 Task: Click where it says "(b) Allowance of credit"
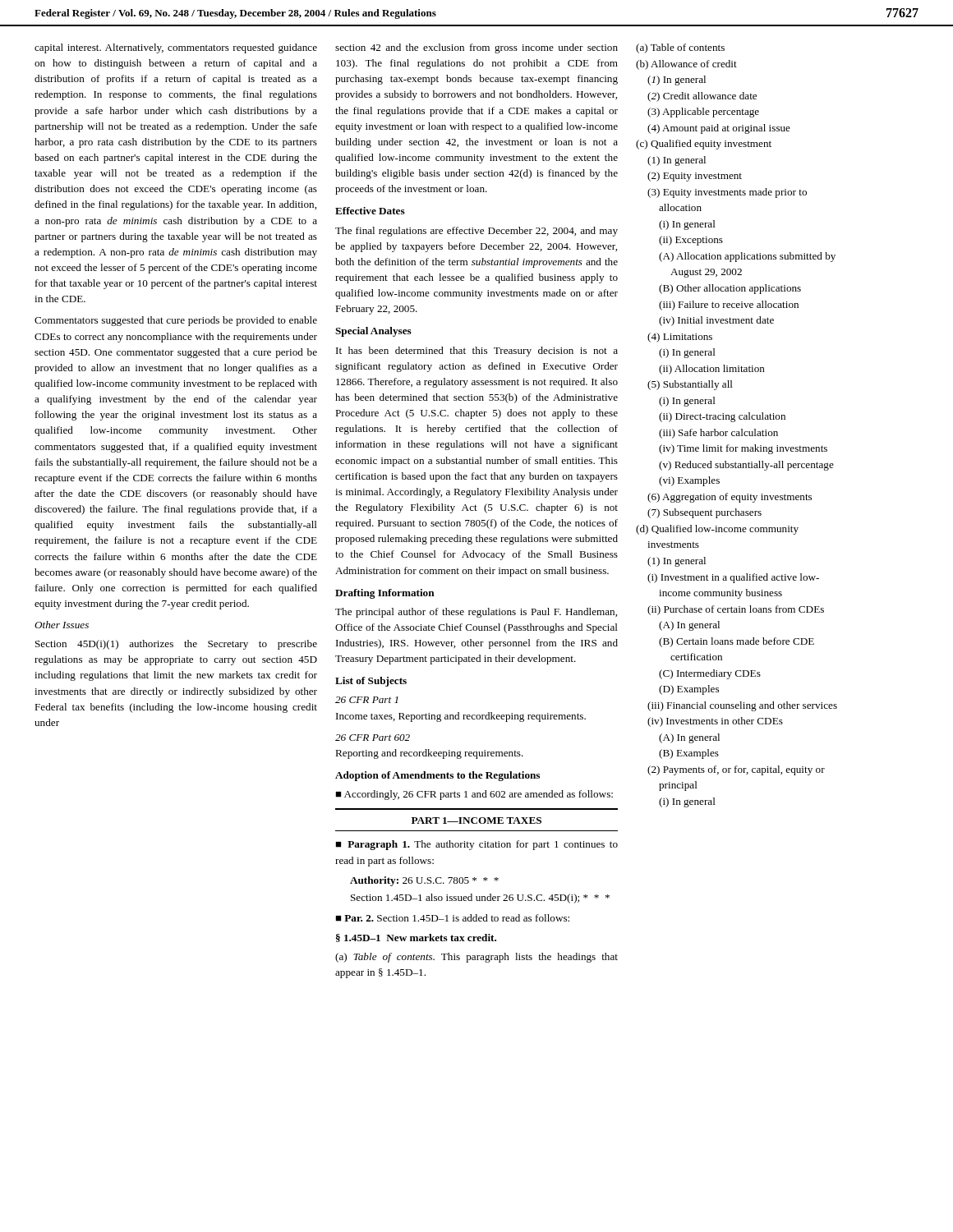click(x=686, y=63)
